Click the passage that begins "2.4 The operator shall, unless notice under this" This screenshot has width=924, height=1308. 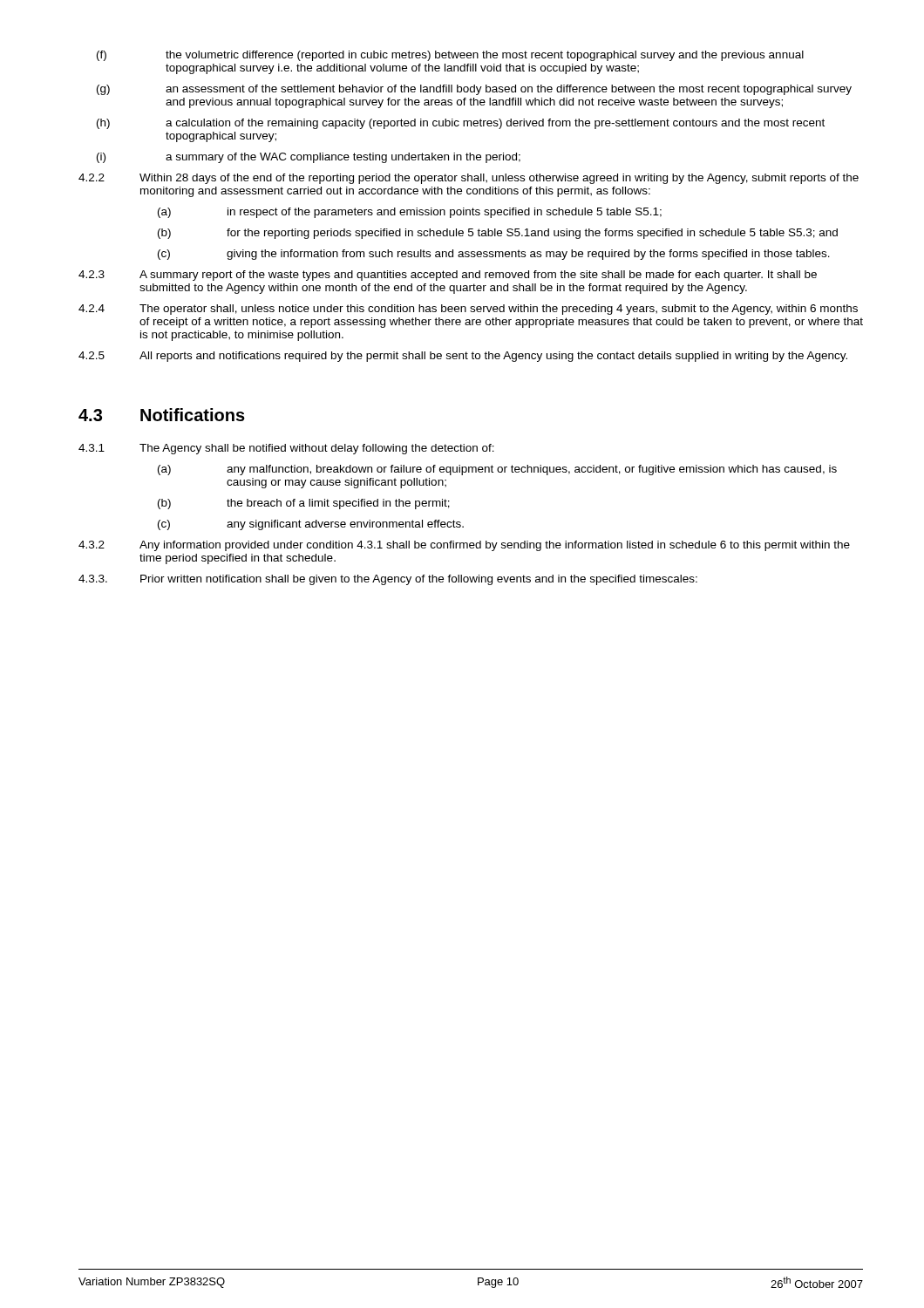tap(471, 321)
